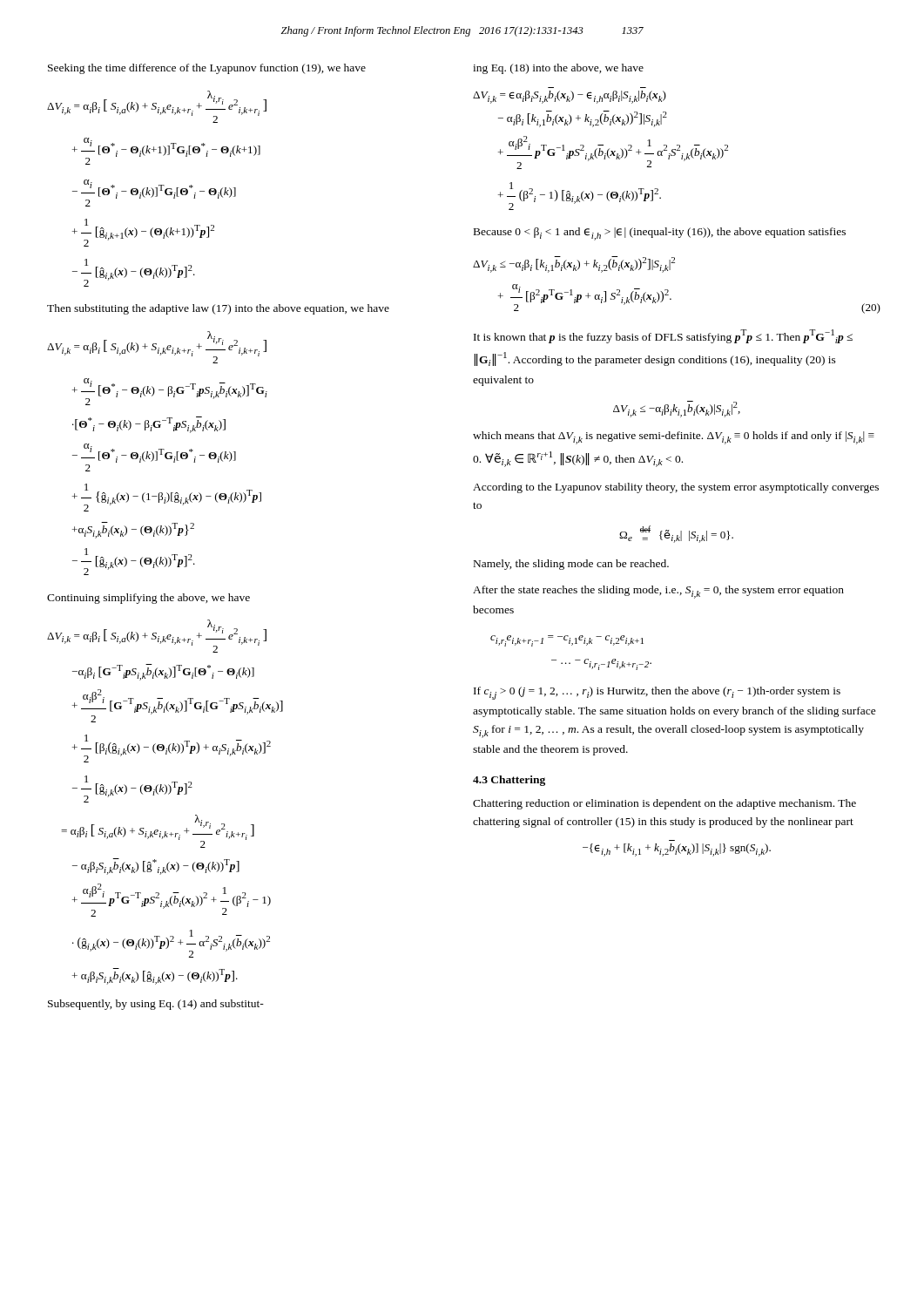Viewport: 924px width, 1307px height.
Task: Click on the text that reads "ing Eq. (18) into the above, we have"
Action: pyautogui.click(x=558, y=68)
